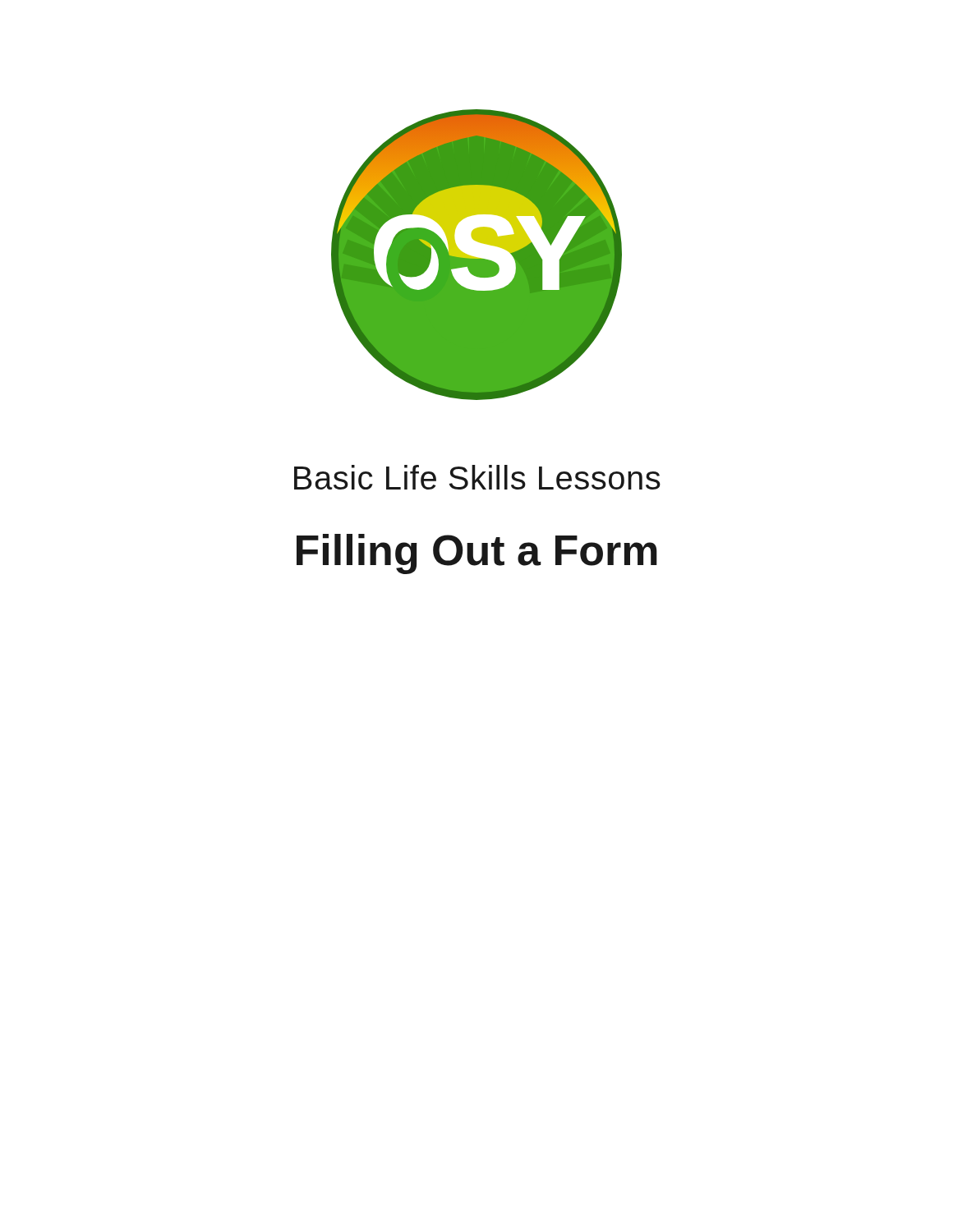Locate the element starting "Basic Life Skills Lessons"
Screen dimensions: 1232x953
(x=476, y=478)
